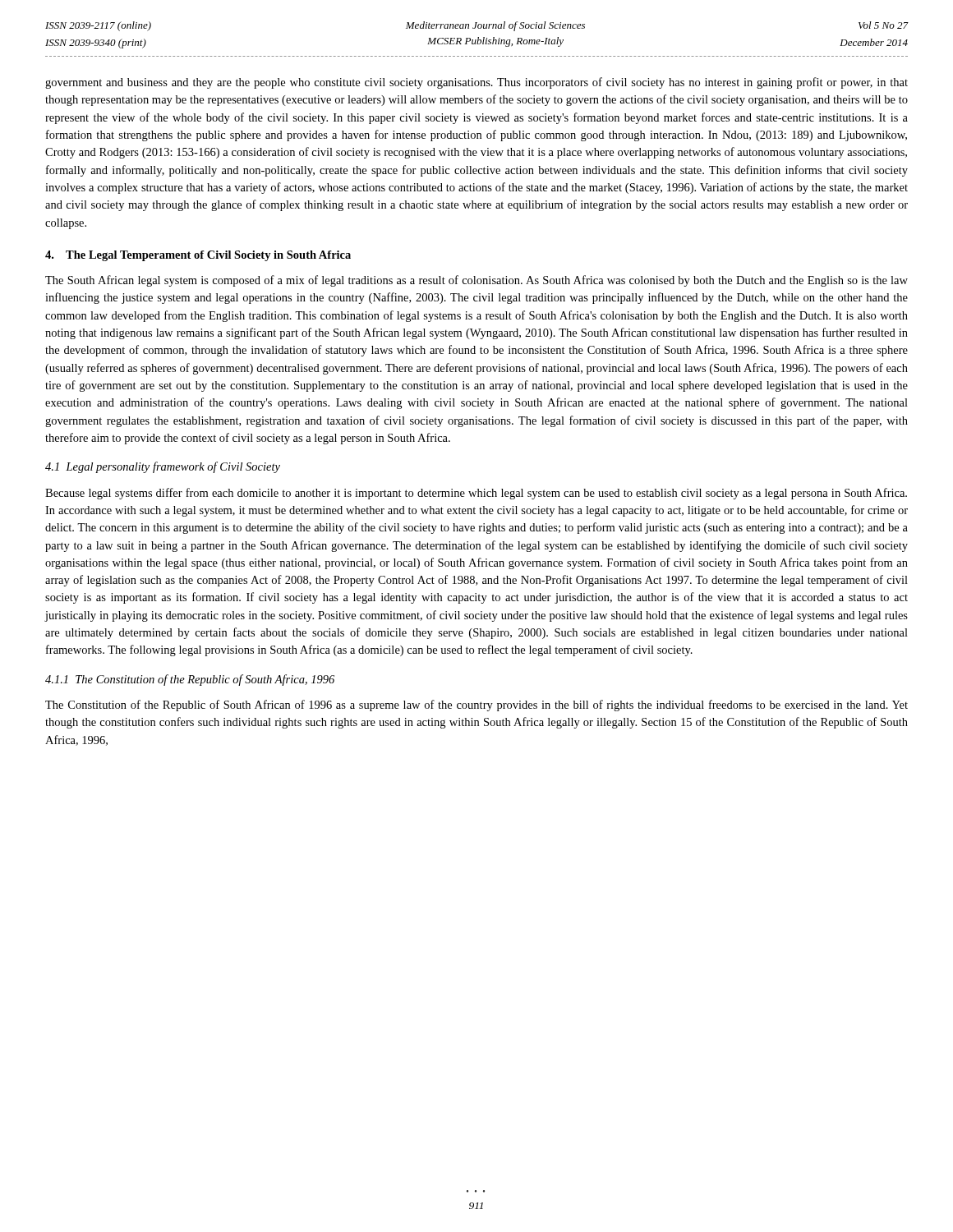Locate the section header that reads "4. The Legal Temperament of"

coord(198,255)
